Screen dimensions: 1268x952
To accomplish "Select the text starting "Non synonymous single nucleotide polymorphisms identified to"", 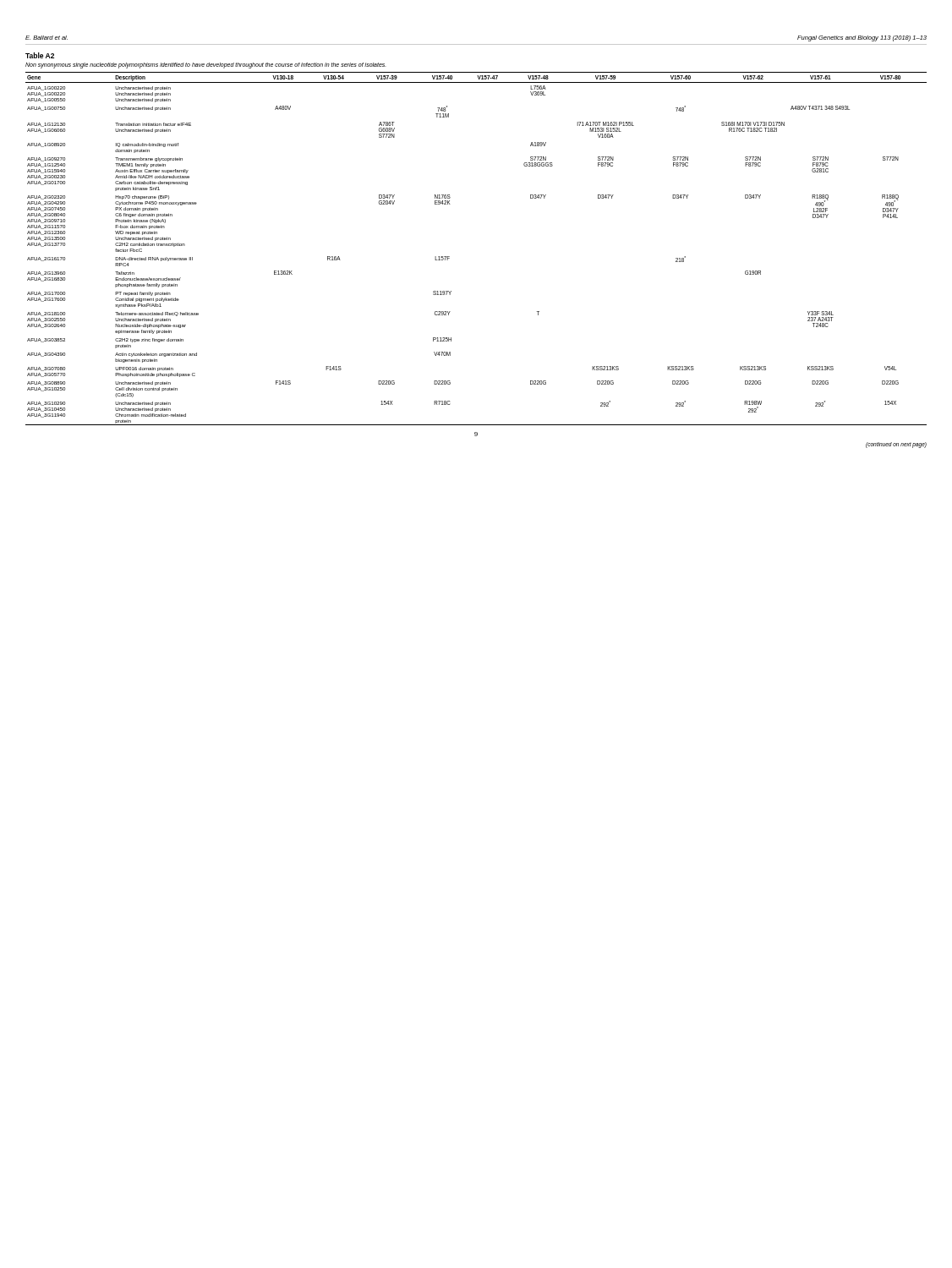I will pyautogui.click(x=206, y=65).
